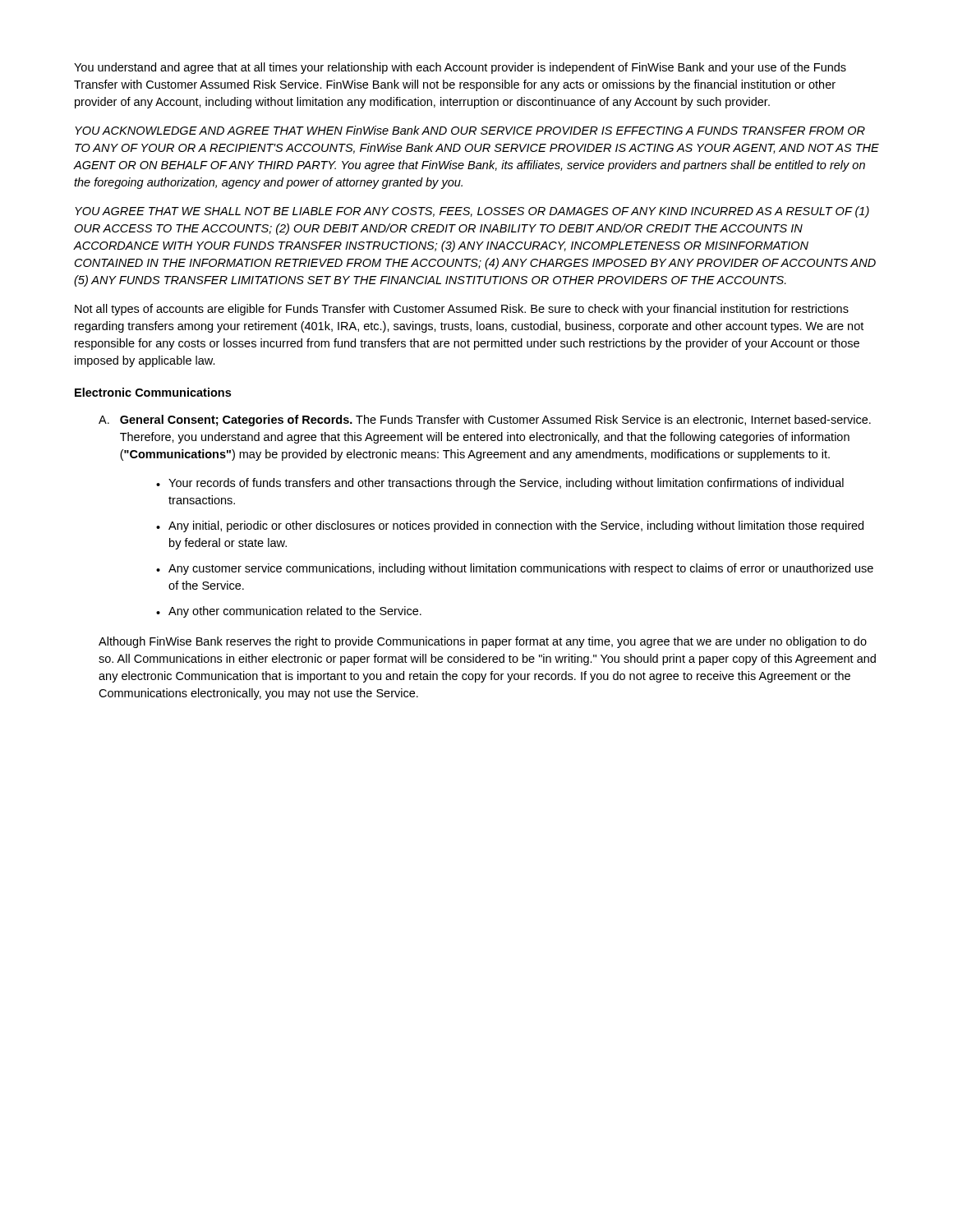This screenshot has height=1232, width=953.
Task: Locate the list item that says "• Any customer service communications, including without"
Action: click(x=518, y=578)
